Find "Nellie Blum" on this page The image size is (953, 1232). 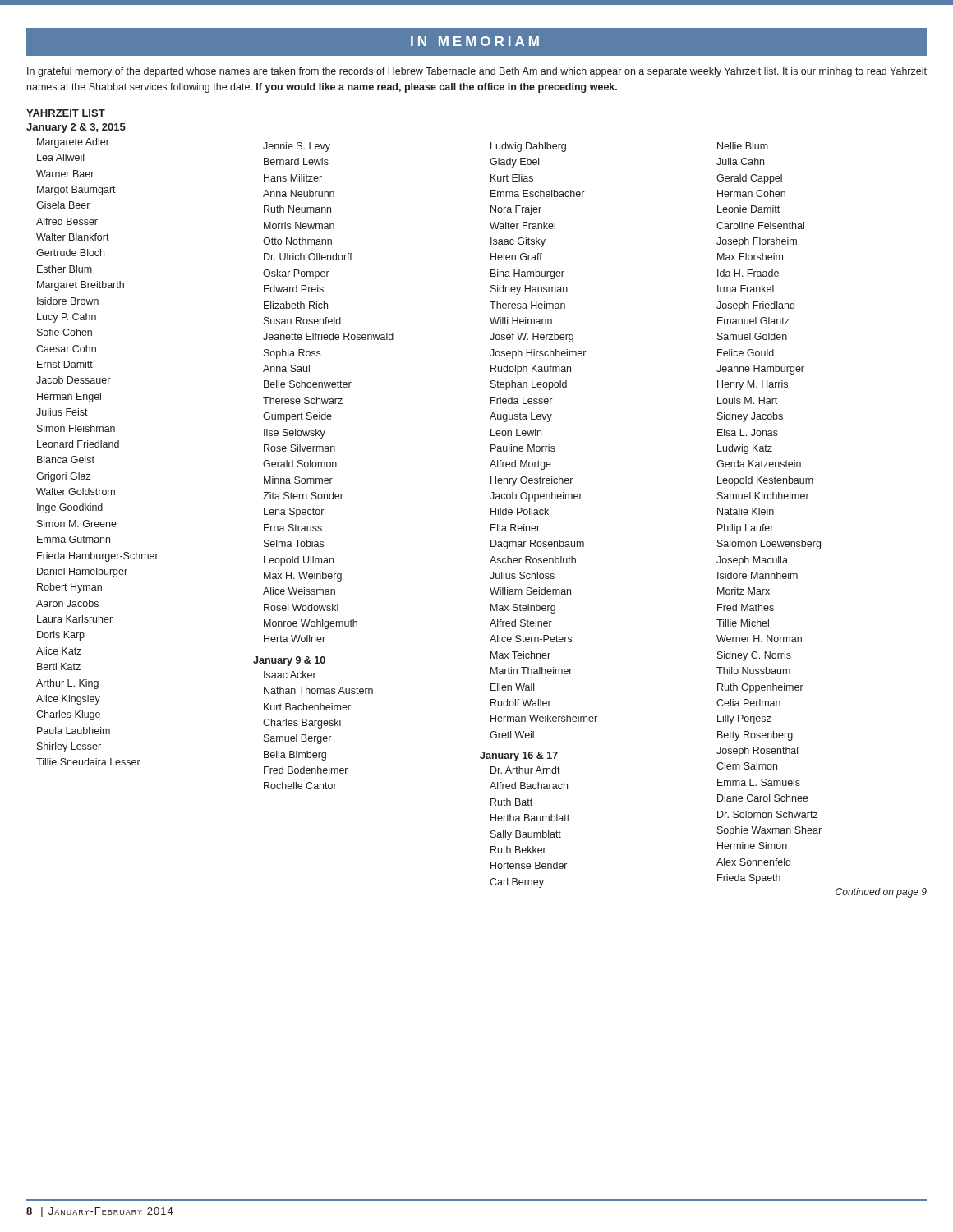[742, 146]
